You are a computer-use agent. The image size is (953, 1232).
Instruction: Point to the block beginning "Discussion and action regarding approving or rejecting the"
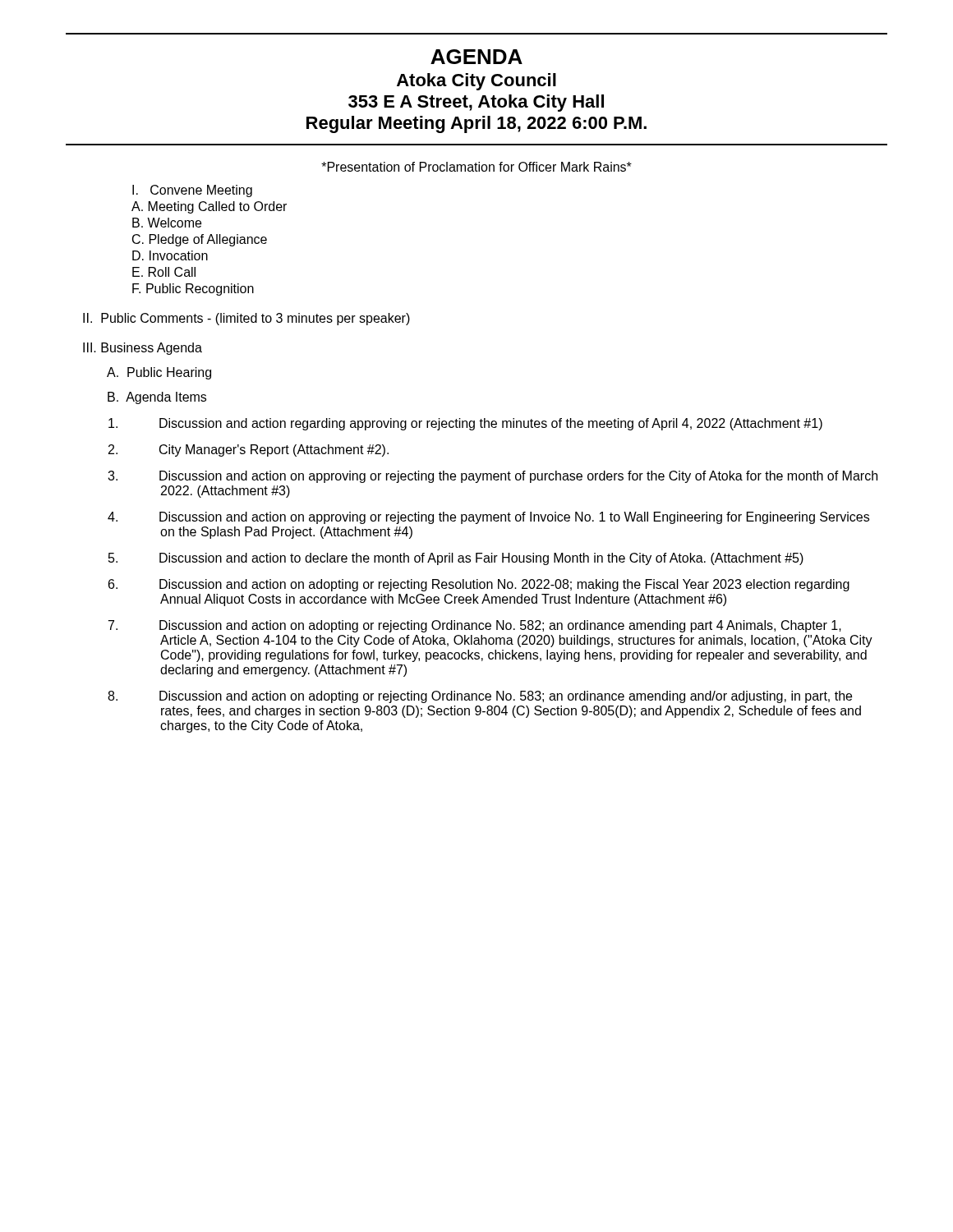[491, 424]
